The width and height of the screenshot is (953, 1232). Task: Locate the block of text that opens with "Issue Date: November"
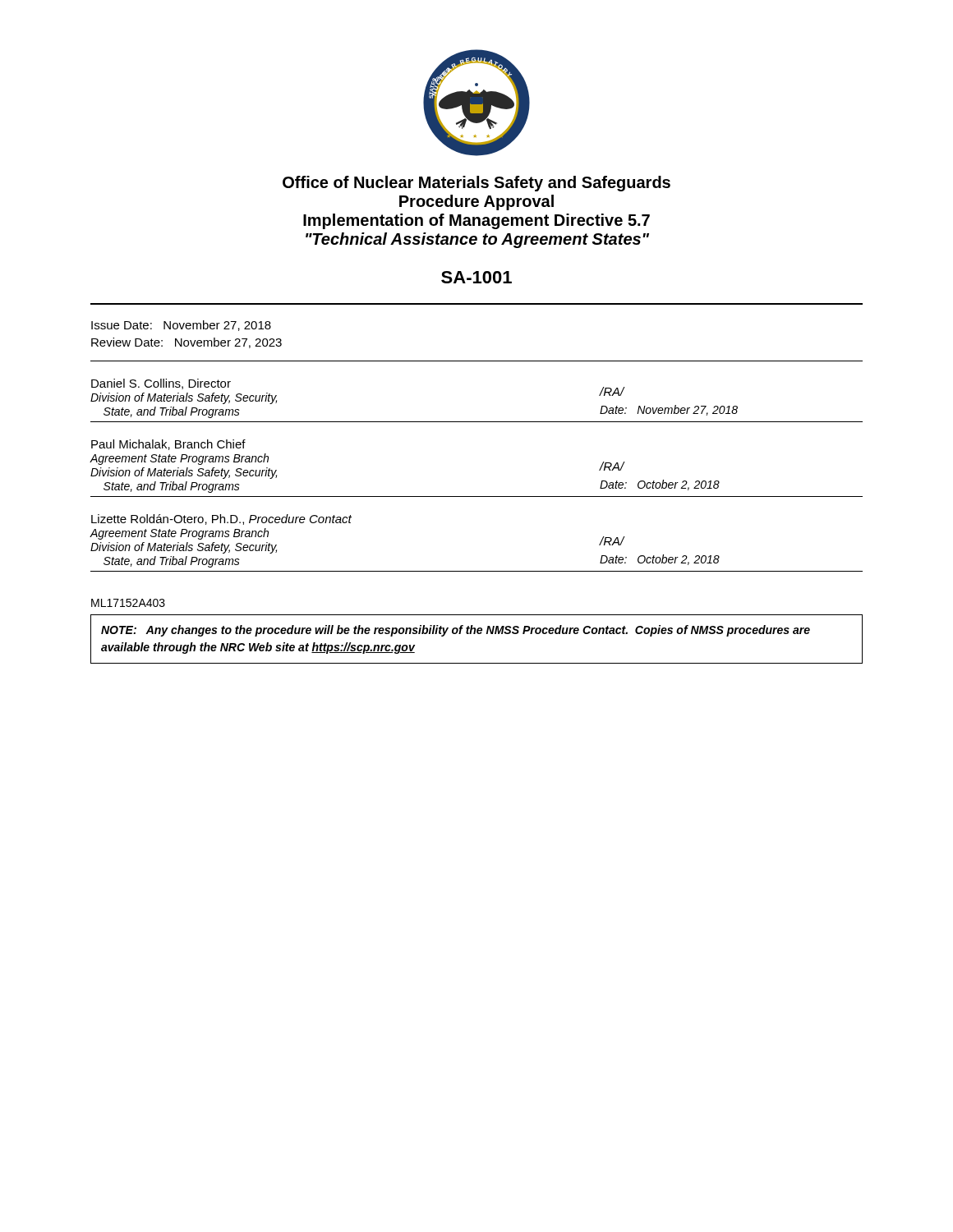pyautogui.click(x=181, y=326)
